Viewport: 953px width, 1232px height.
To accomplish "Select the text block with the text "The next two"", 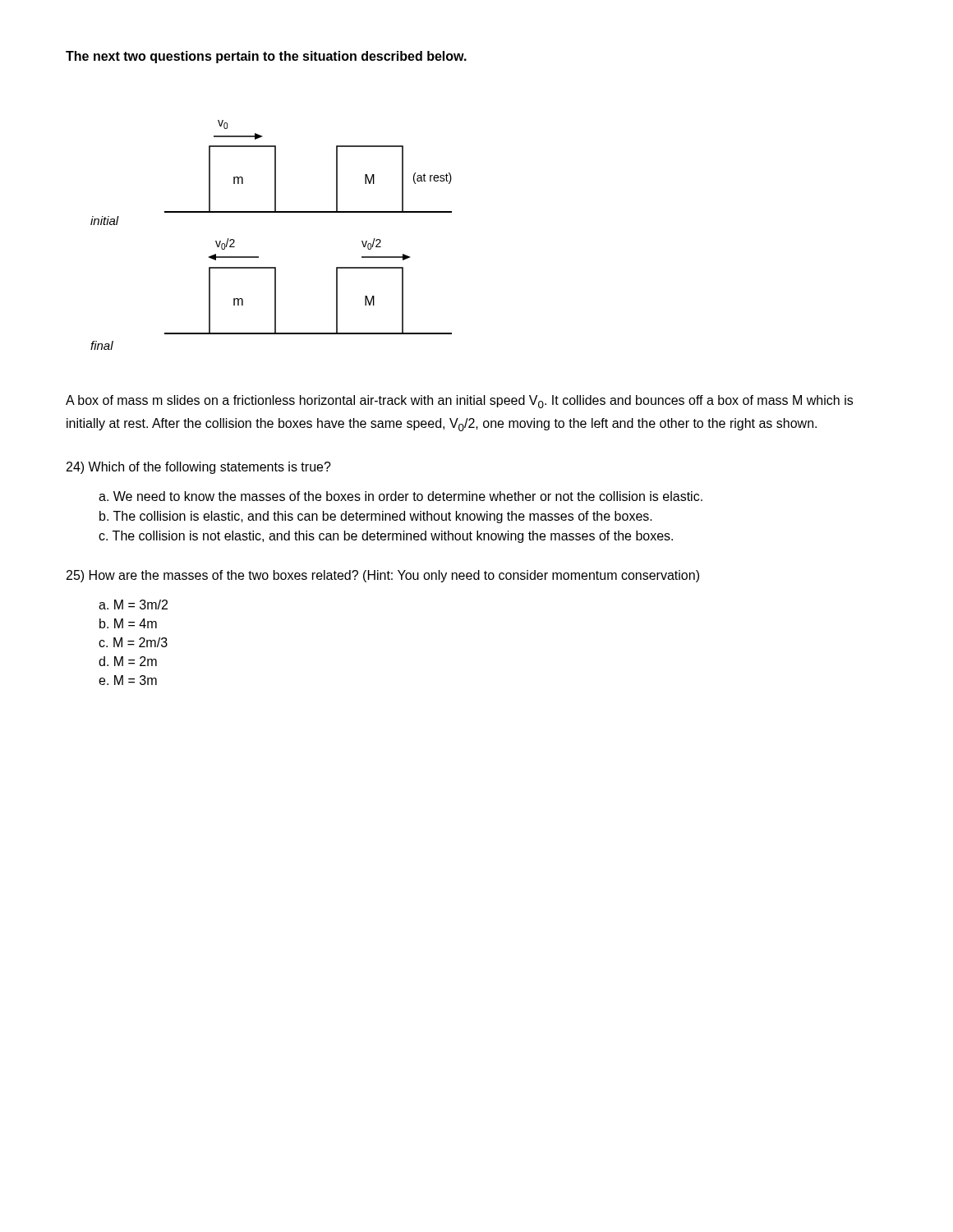I will point(266,56).
